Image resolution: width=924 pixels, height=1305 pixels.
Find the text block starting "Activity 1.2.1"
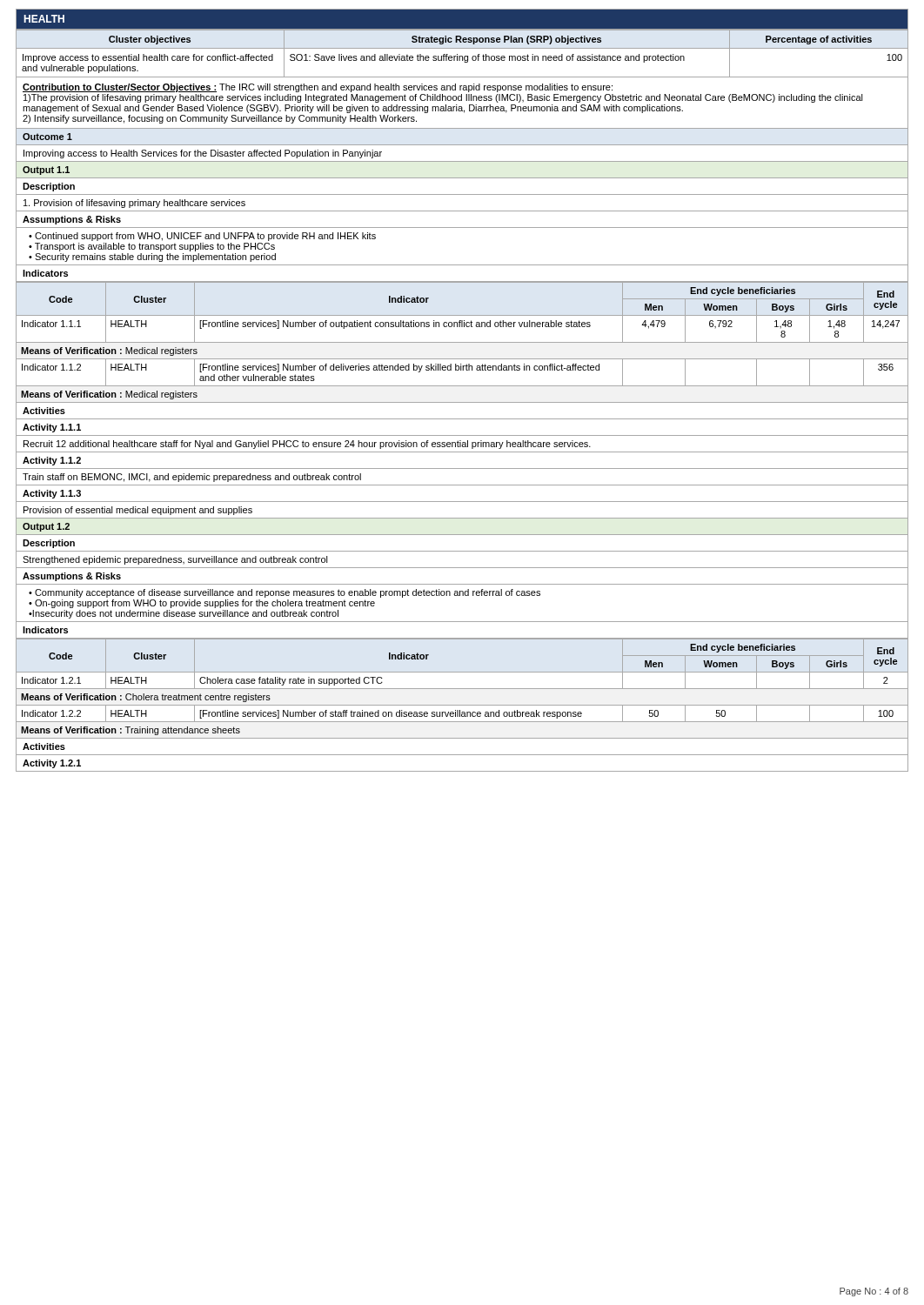click(52, 763)
